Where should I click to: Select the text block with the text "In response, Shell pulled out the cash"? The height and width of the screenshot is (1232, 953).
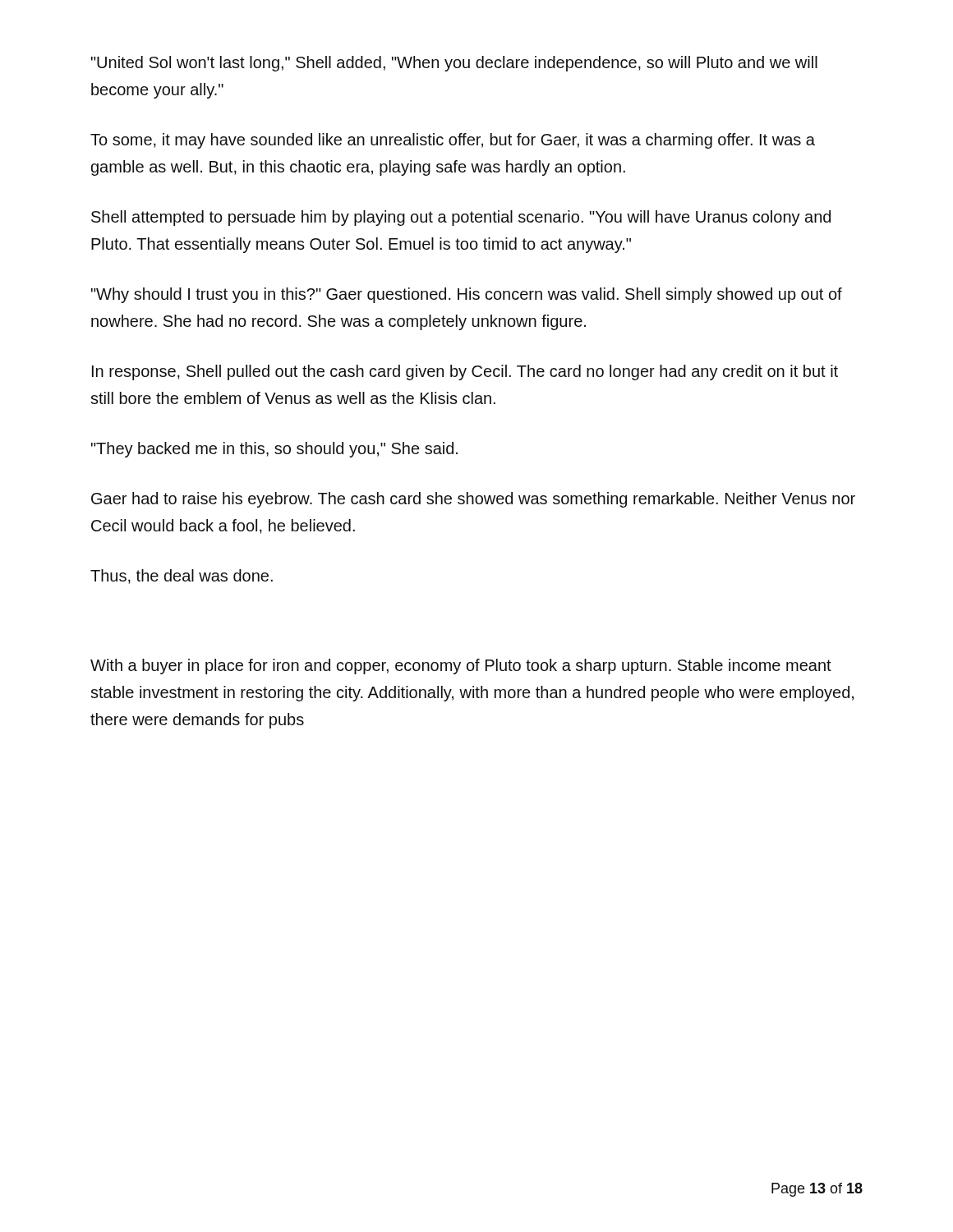click(464, 385)
